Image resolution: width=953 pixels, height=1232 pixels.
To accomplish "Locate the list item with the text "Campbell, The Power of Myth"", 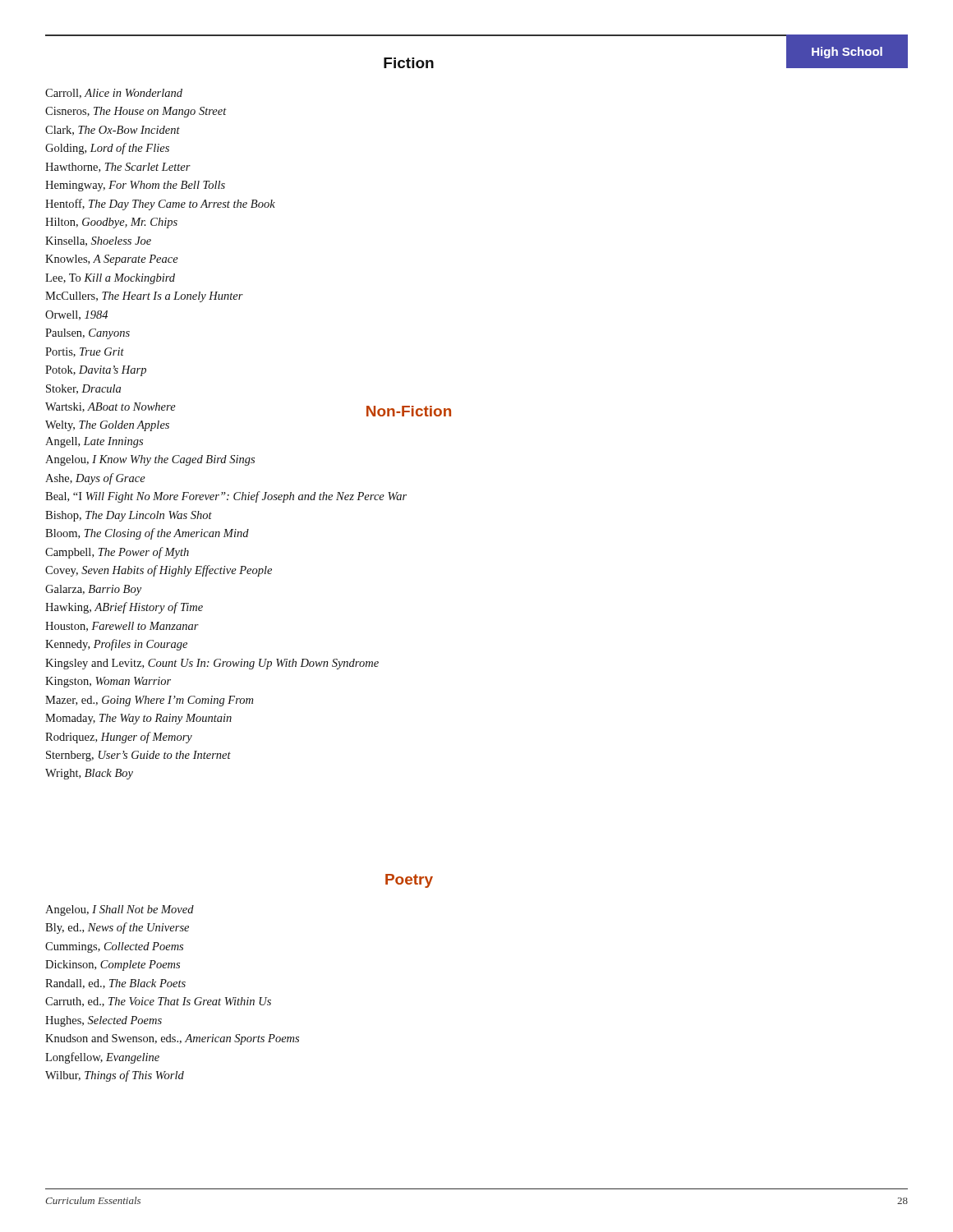I will click(117, 552).
